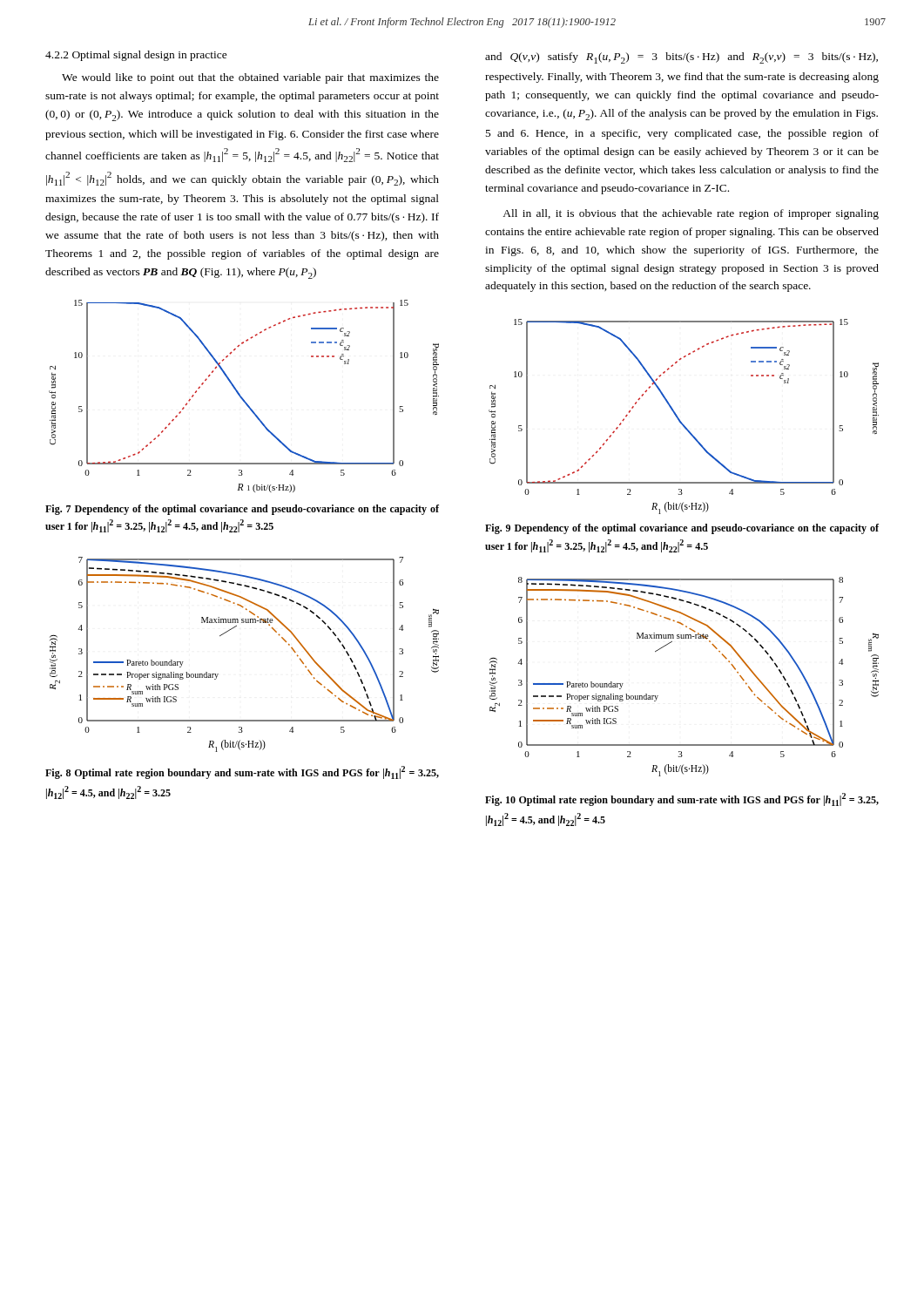Point to the block beginning "All in all, it is obvious"
The height and width of the screenshot is (1307, 924).
point(682,249)
